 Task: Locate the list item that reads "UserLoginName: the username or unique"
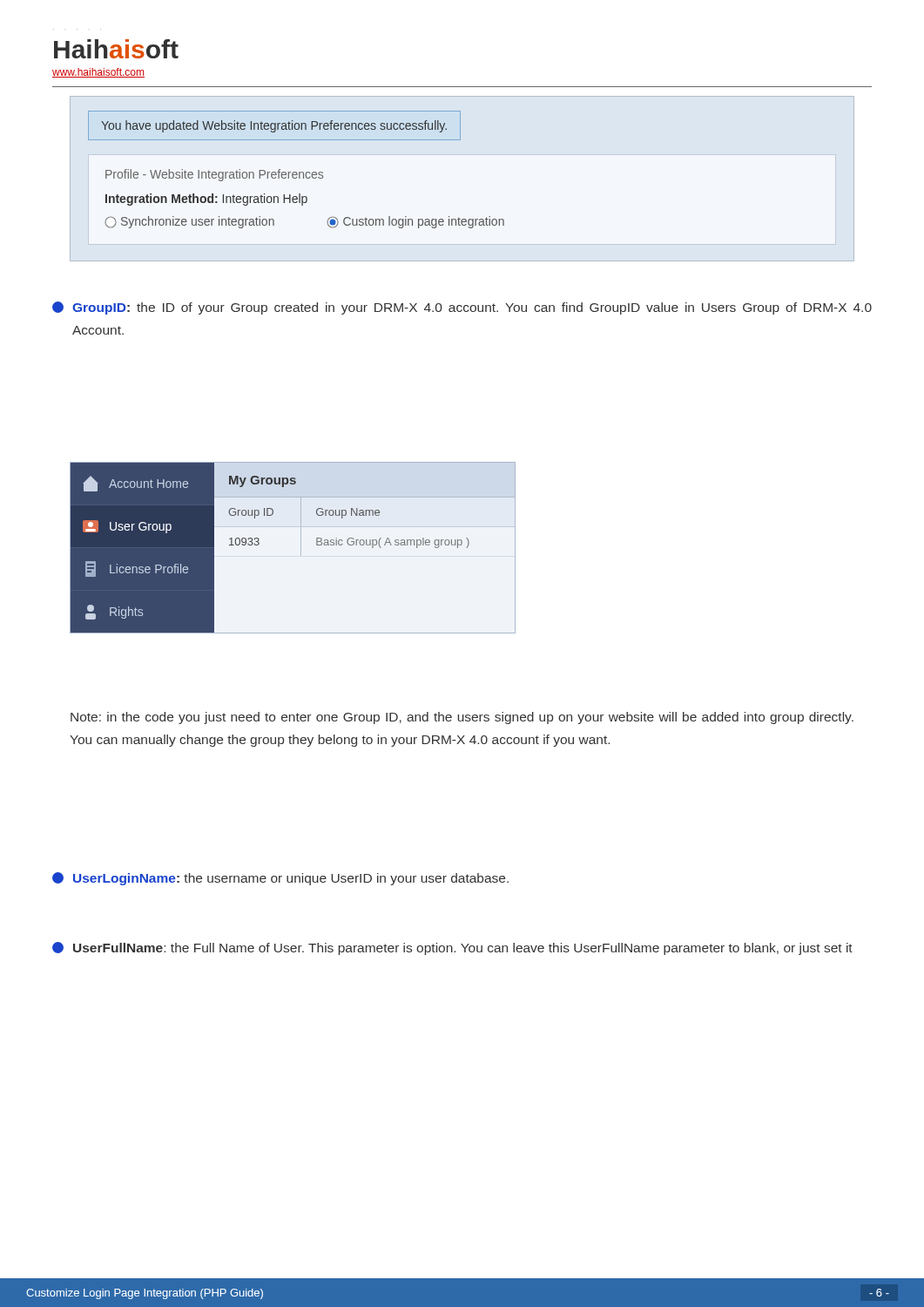[x=462, y=878]
